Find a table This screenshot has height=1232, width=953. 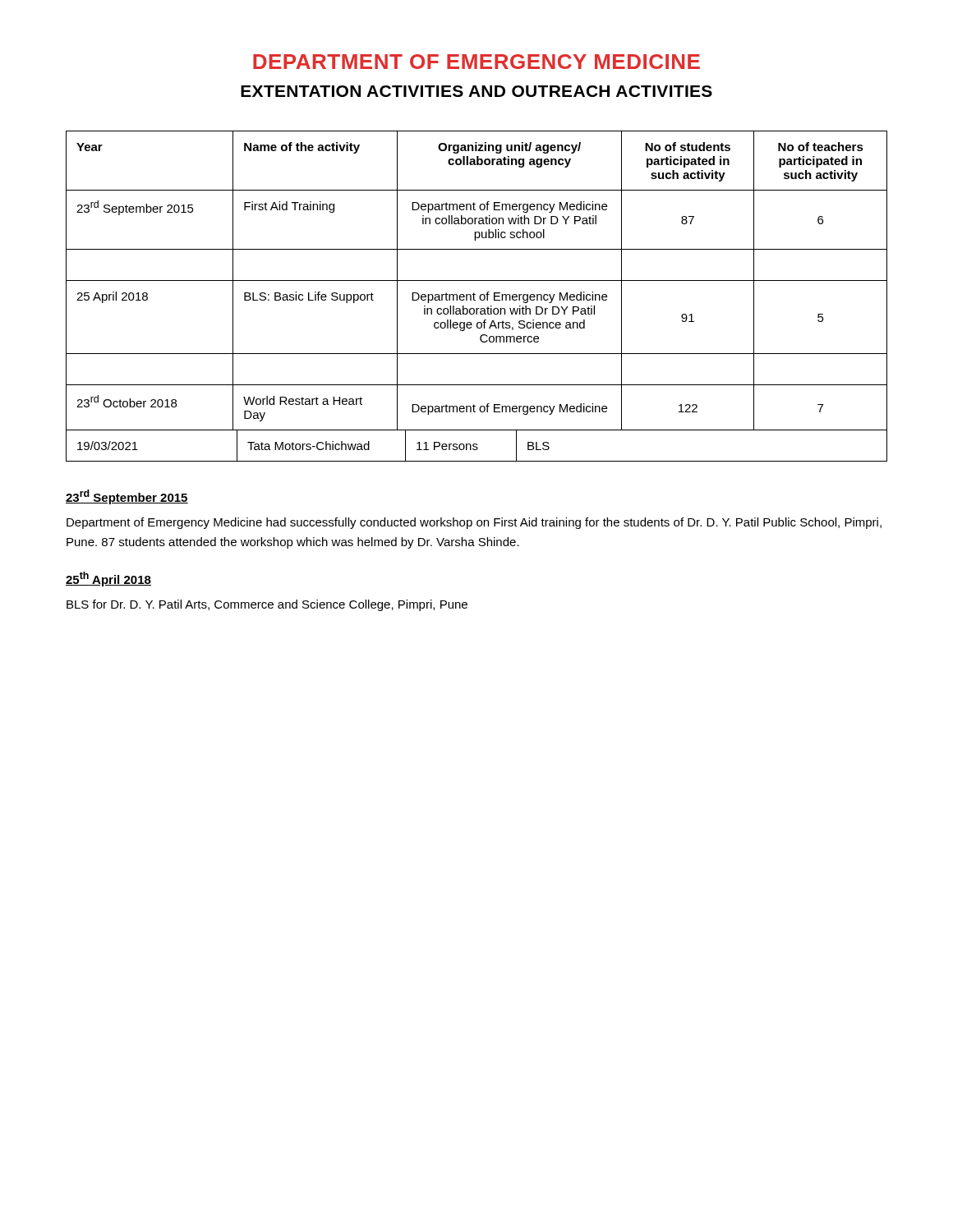pyautogui.click(x=476, y=296)
